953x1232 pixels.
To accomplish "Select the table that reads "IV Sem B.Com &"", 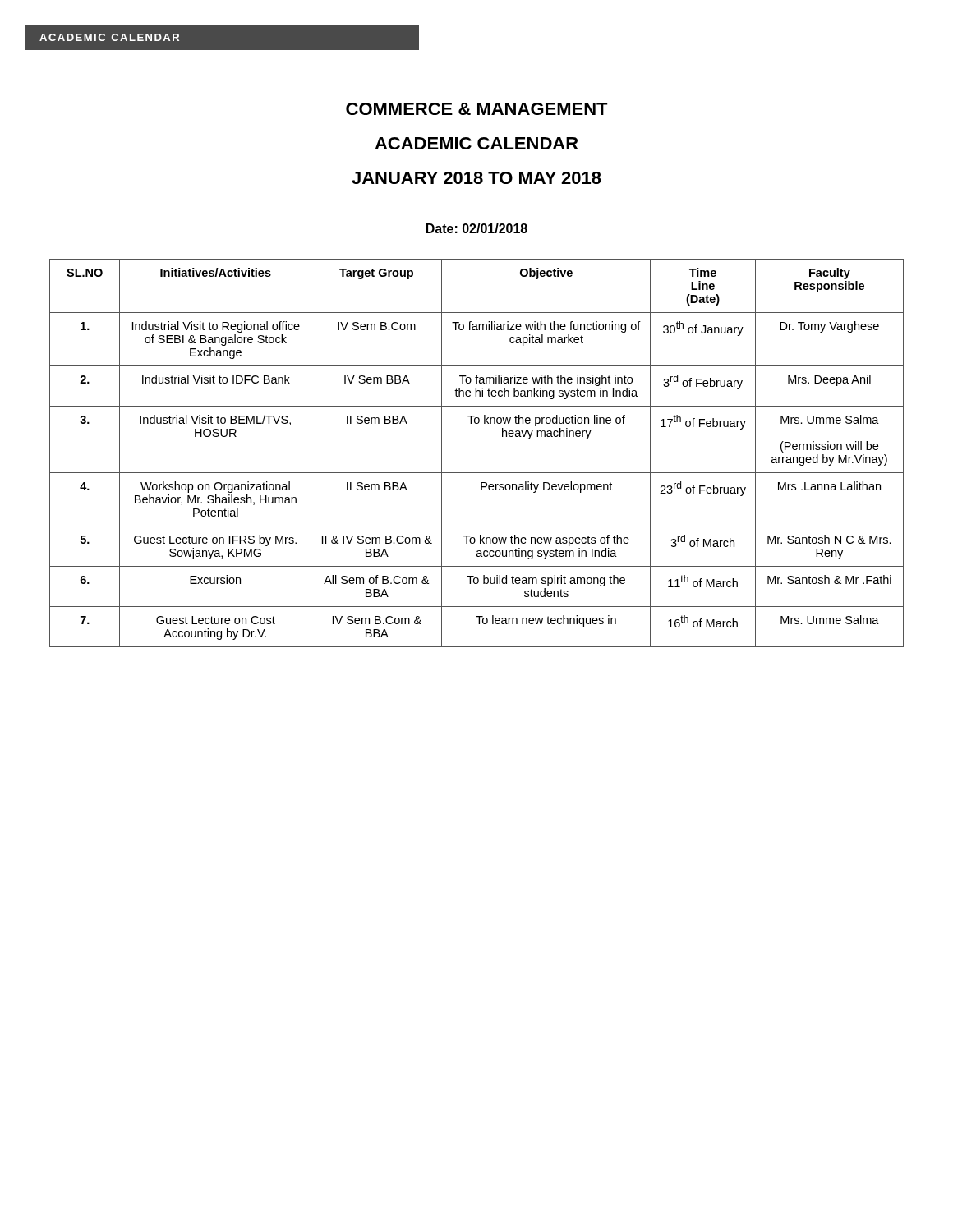I will click(x=476, y=453).
